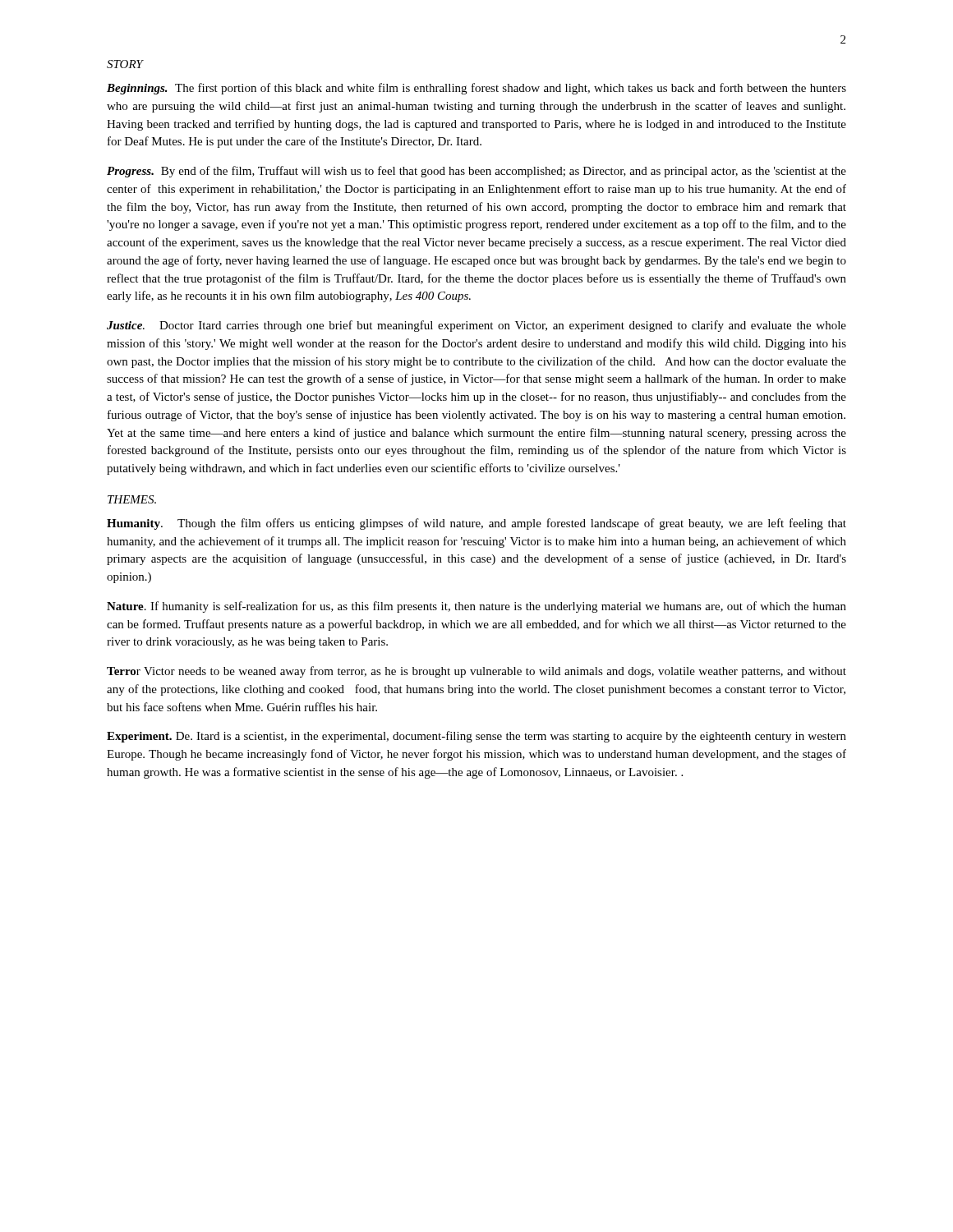Select the text block with the text "Progress. By end of the film, Truffaut"
This screenshot has height=1232, width=953.
coord(476,233)
